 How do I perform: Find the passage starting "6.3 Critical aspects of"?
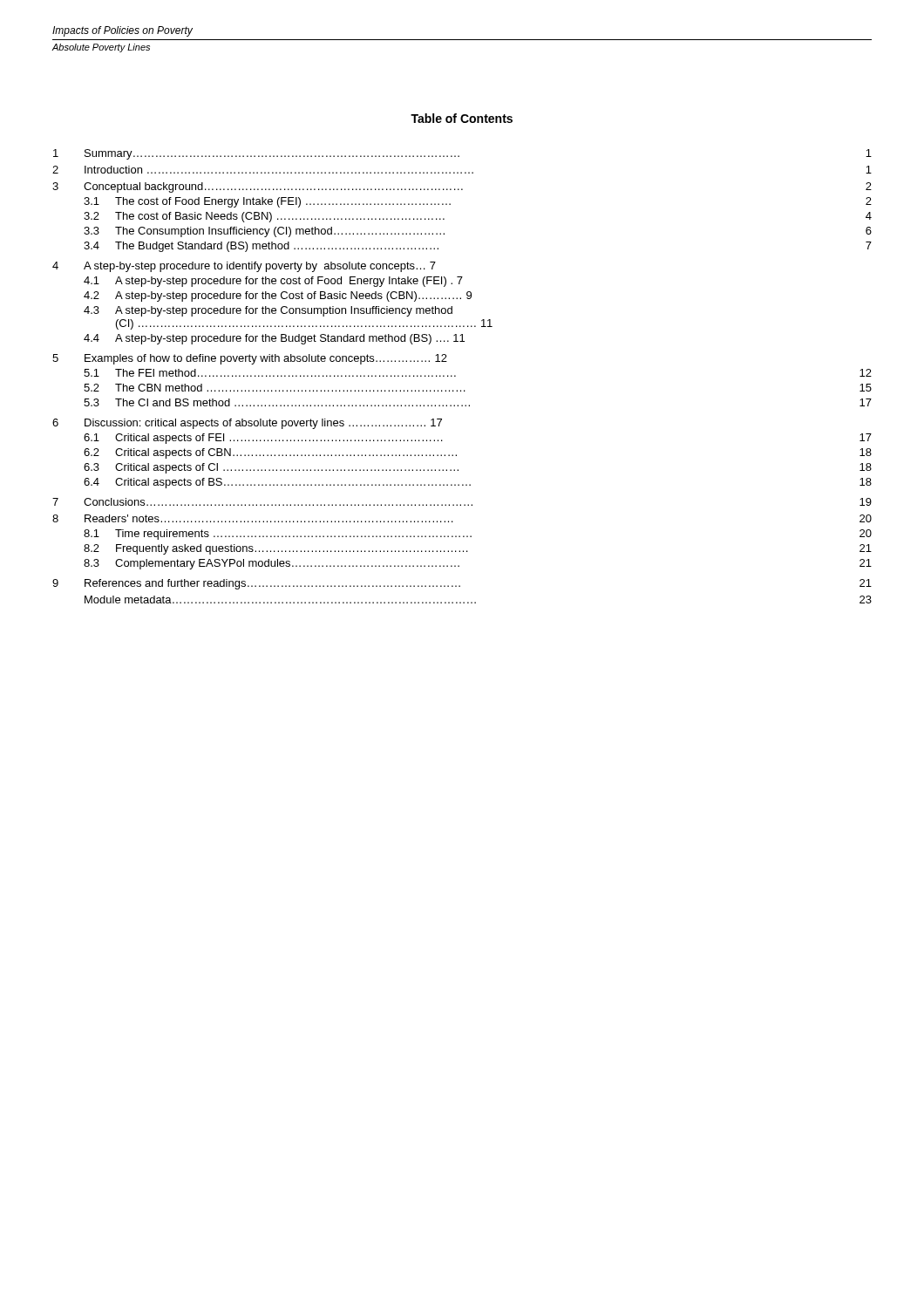point(170,468)
